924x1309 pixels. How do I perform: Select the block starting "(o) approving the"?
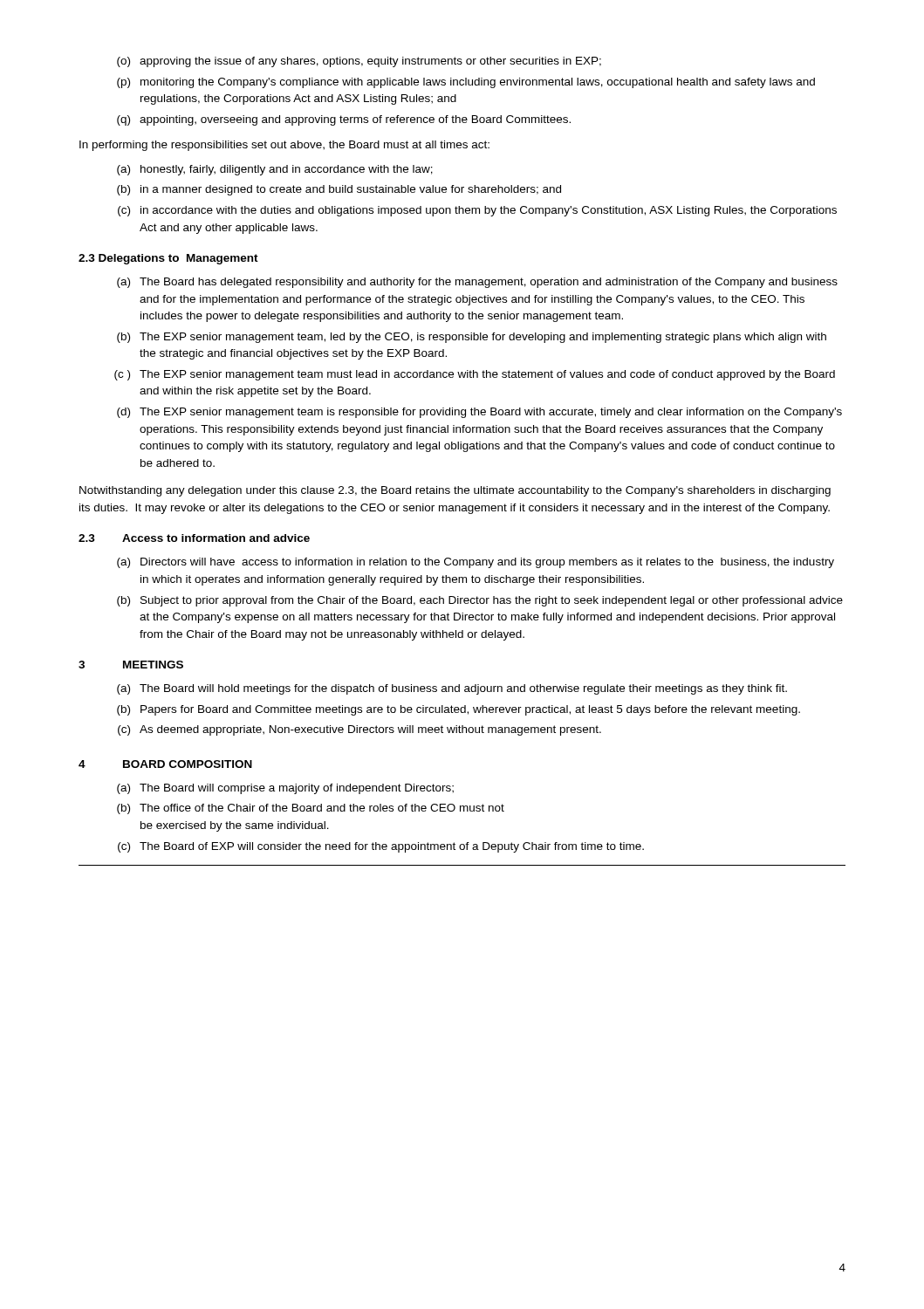pyautogui.click(x=462, y=61)
